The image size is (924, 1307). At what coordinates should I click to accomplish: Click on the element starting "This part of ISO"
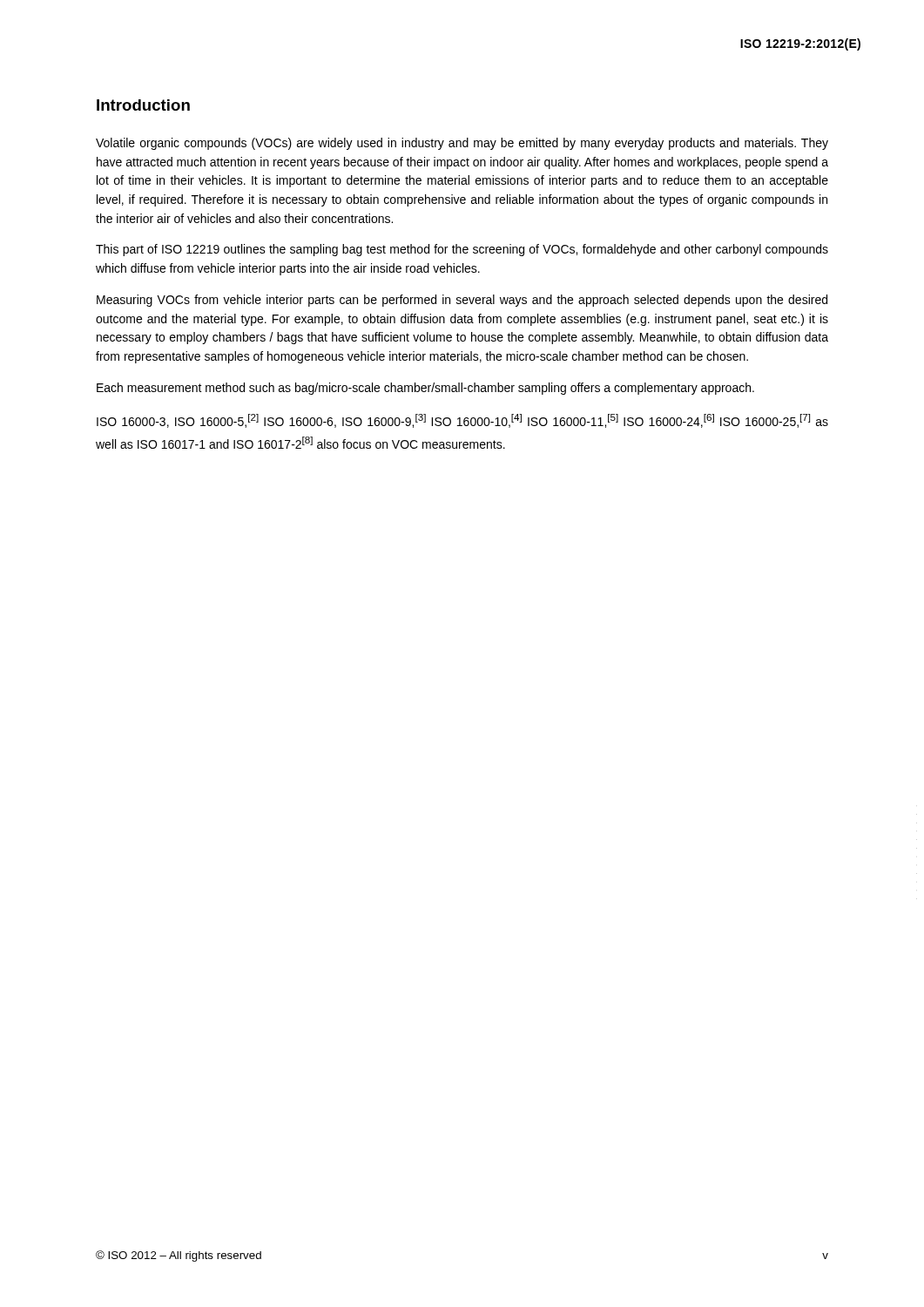462,259
